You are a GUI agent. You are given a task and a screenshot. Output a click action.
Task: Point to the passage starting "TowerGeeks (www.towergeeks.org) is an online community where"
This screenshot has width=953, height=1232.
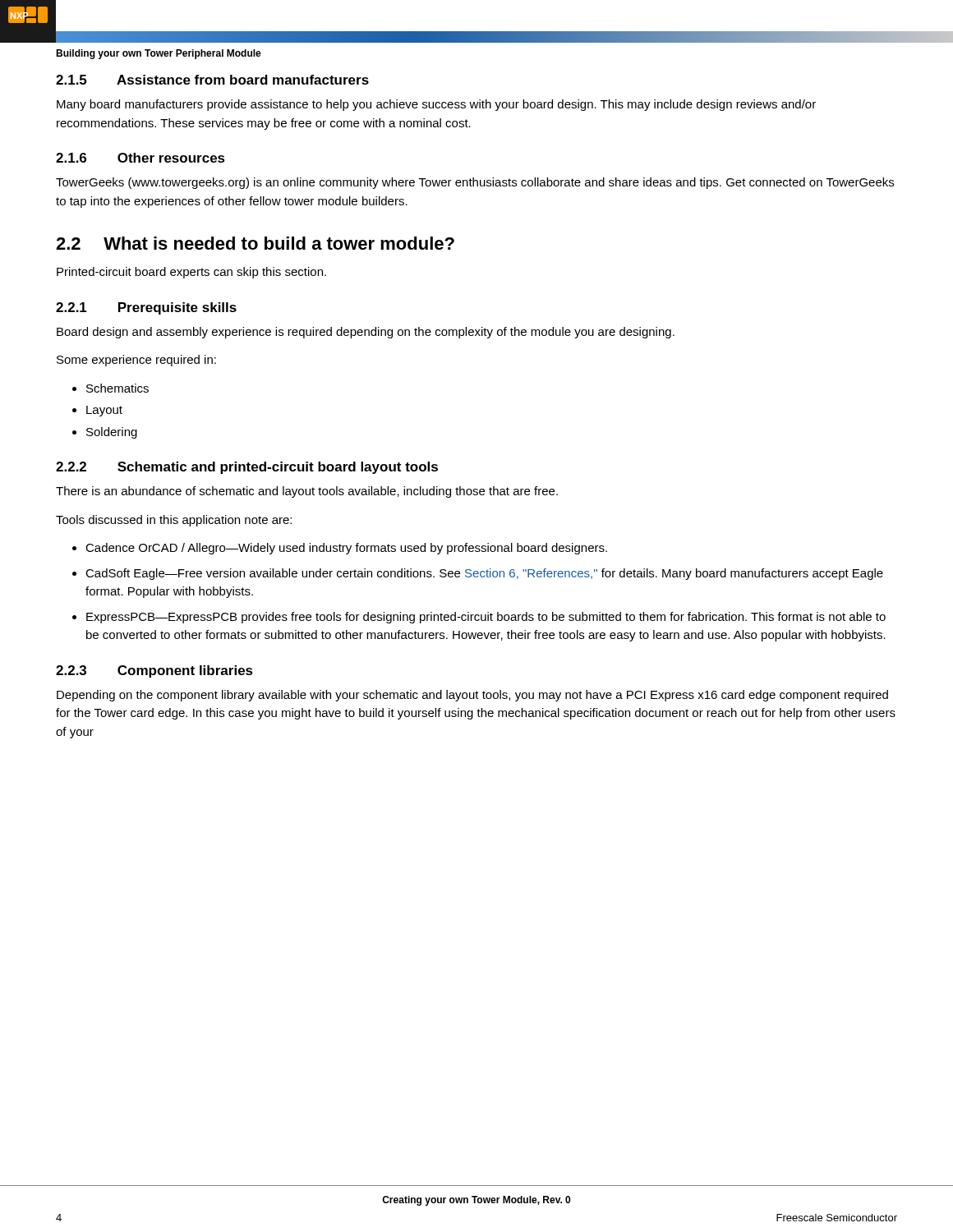[x=476, y=192]
